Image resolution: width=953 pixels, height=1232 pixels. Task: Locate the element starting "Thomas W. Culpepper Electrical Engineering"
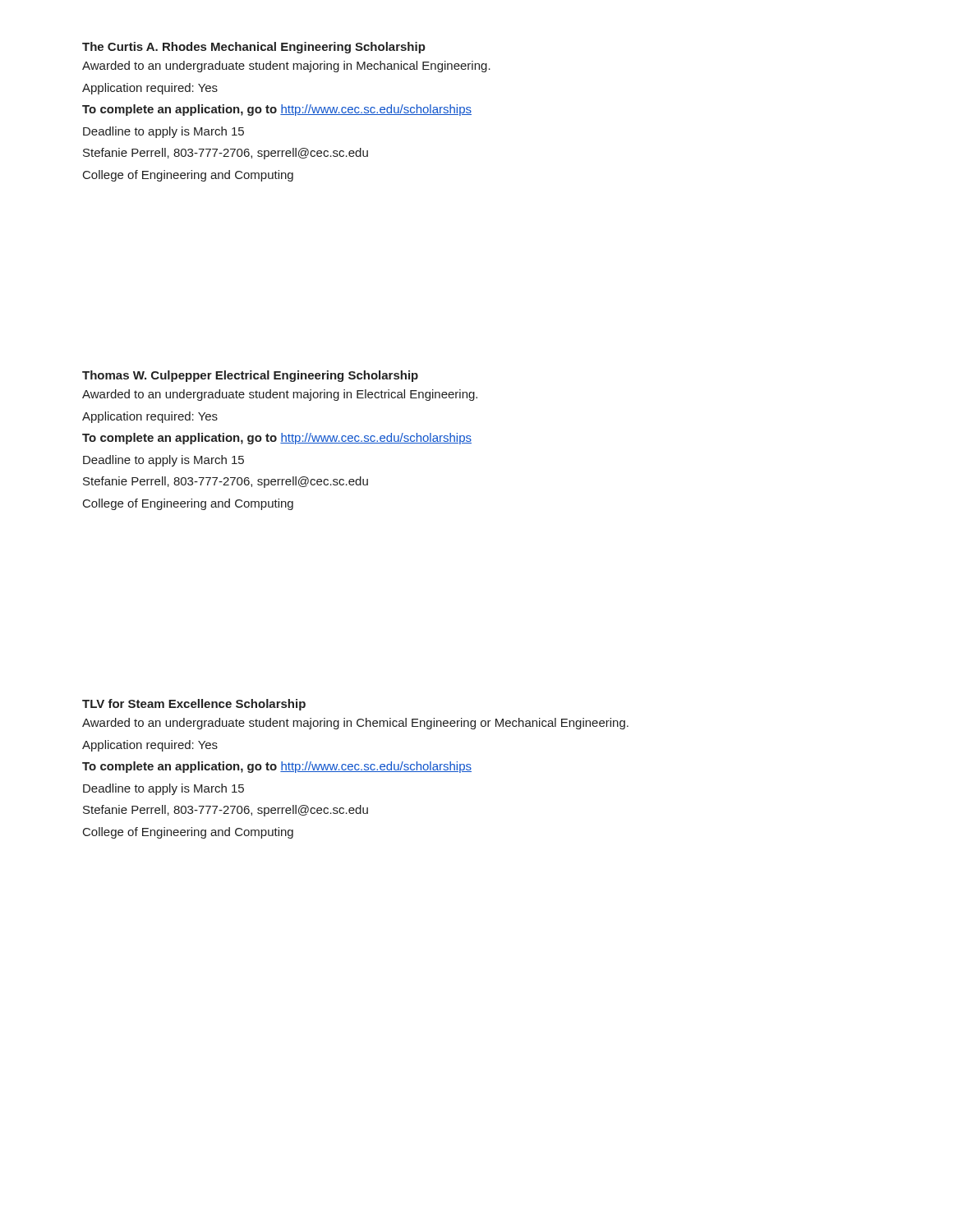pos(250,375)
